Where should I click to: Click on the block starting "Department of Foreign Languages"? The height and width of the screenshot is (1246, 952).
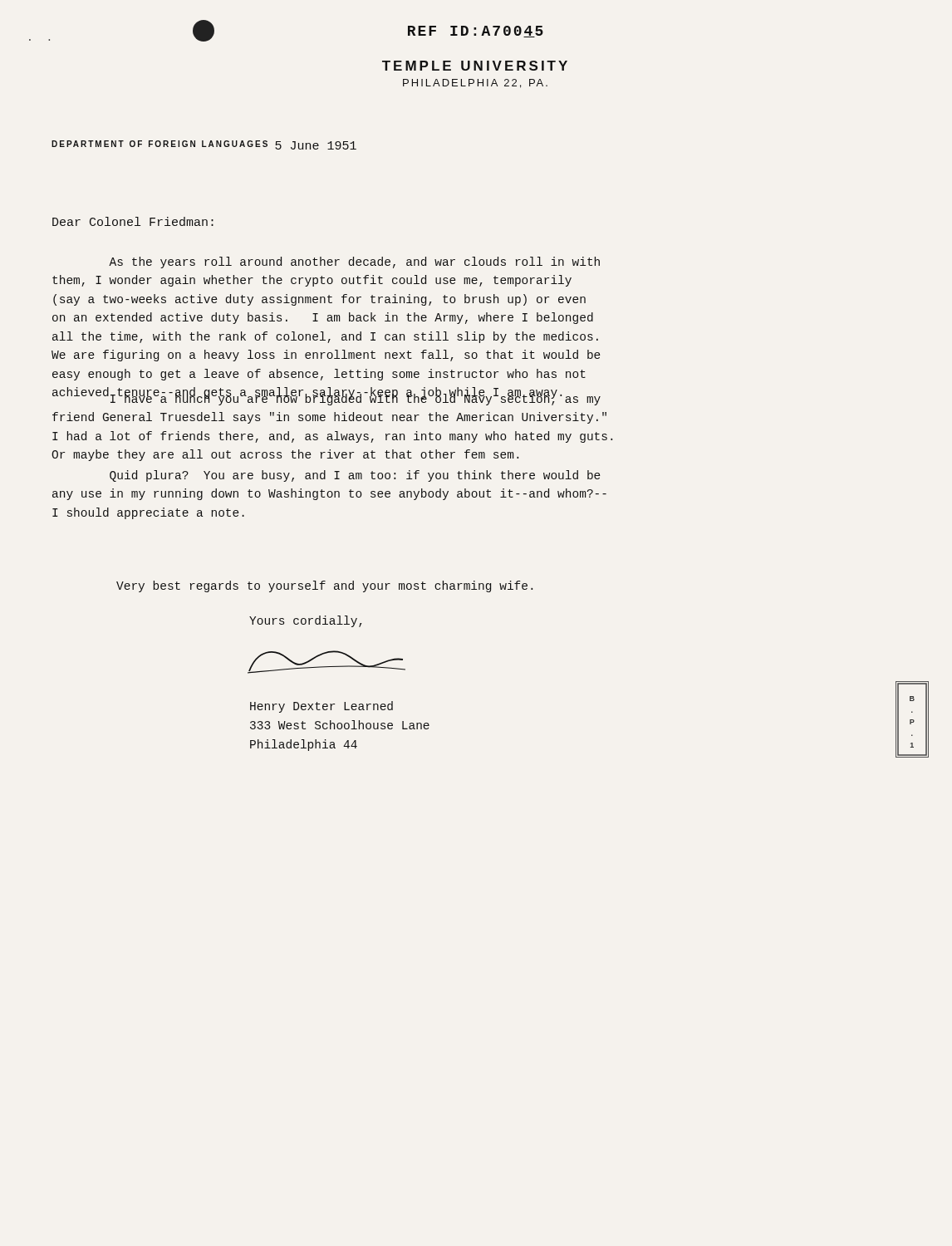tap(160, 144)
